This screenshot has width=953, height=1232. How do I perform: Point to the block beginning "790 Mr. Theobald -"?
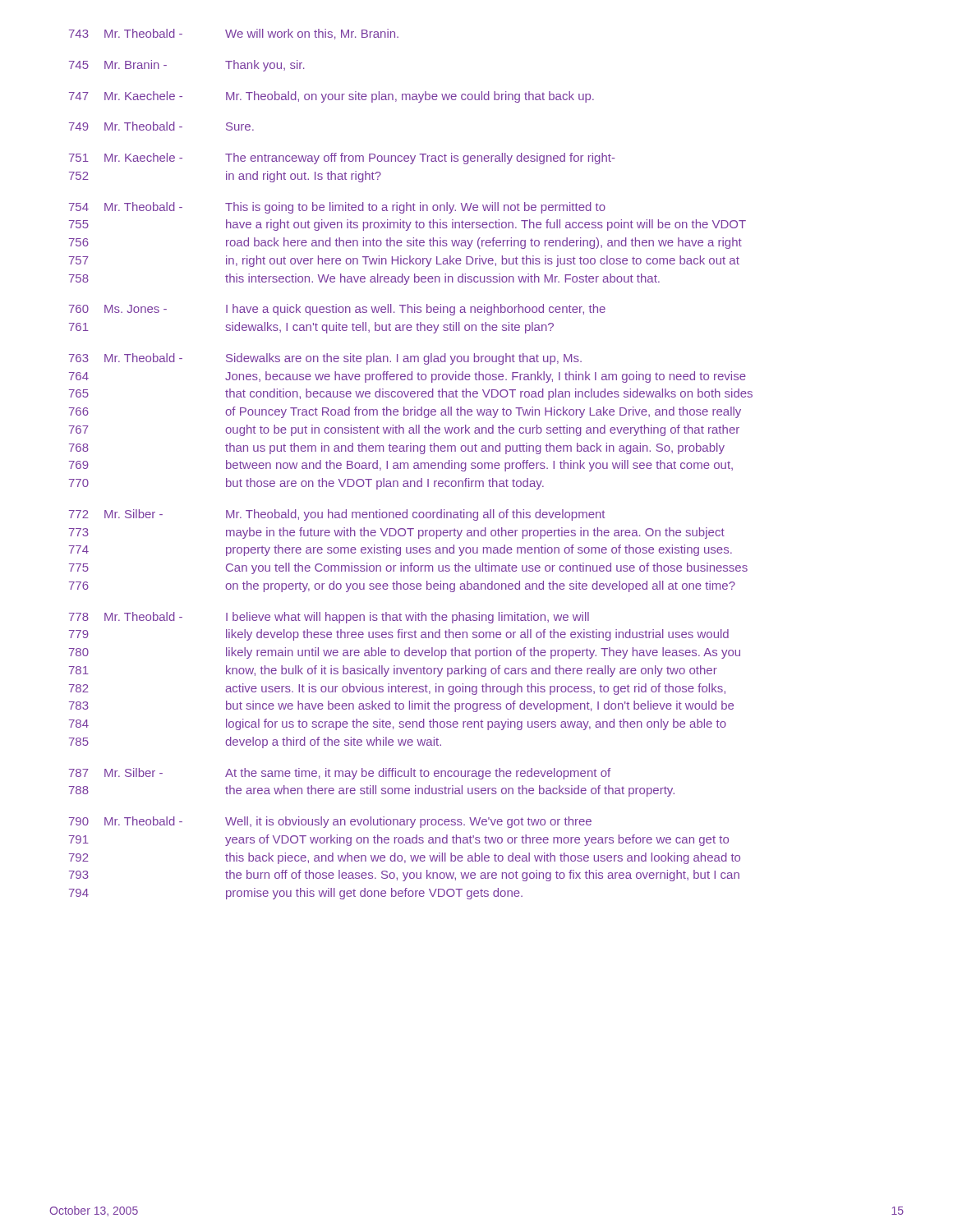click(476, 857)
